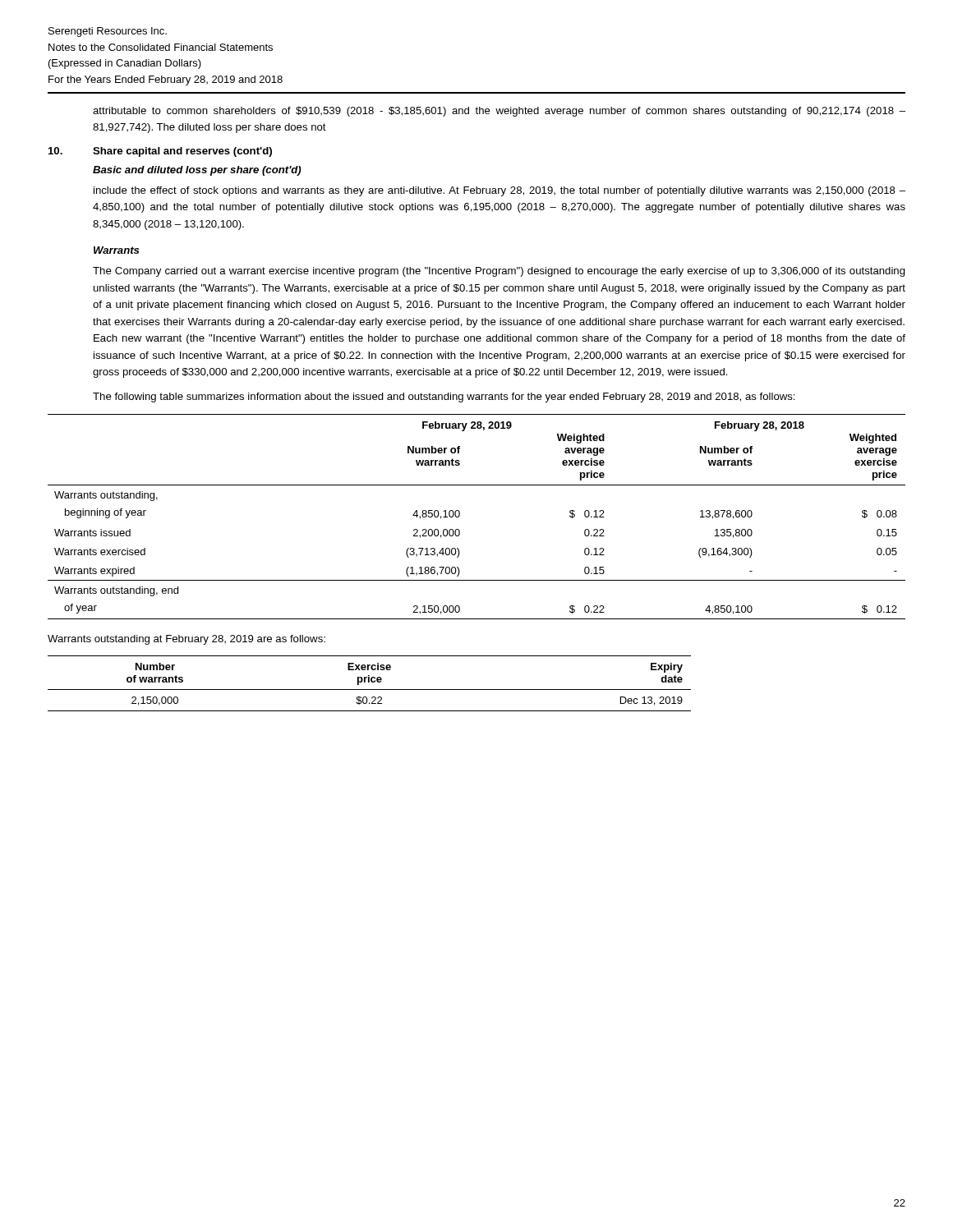953x1232 pixels.
Task: Click on the table containing "of year"
Action: (476, 517)
